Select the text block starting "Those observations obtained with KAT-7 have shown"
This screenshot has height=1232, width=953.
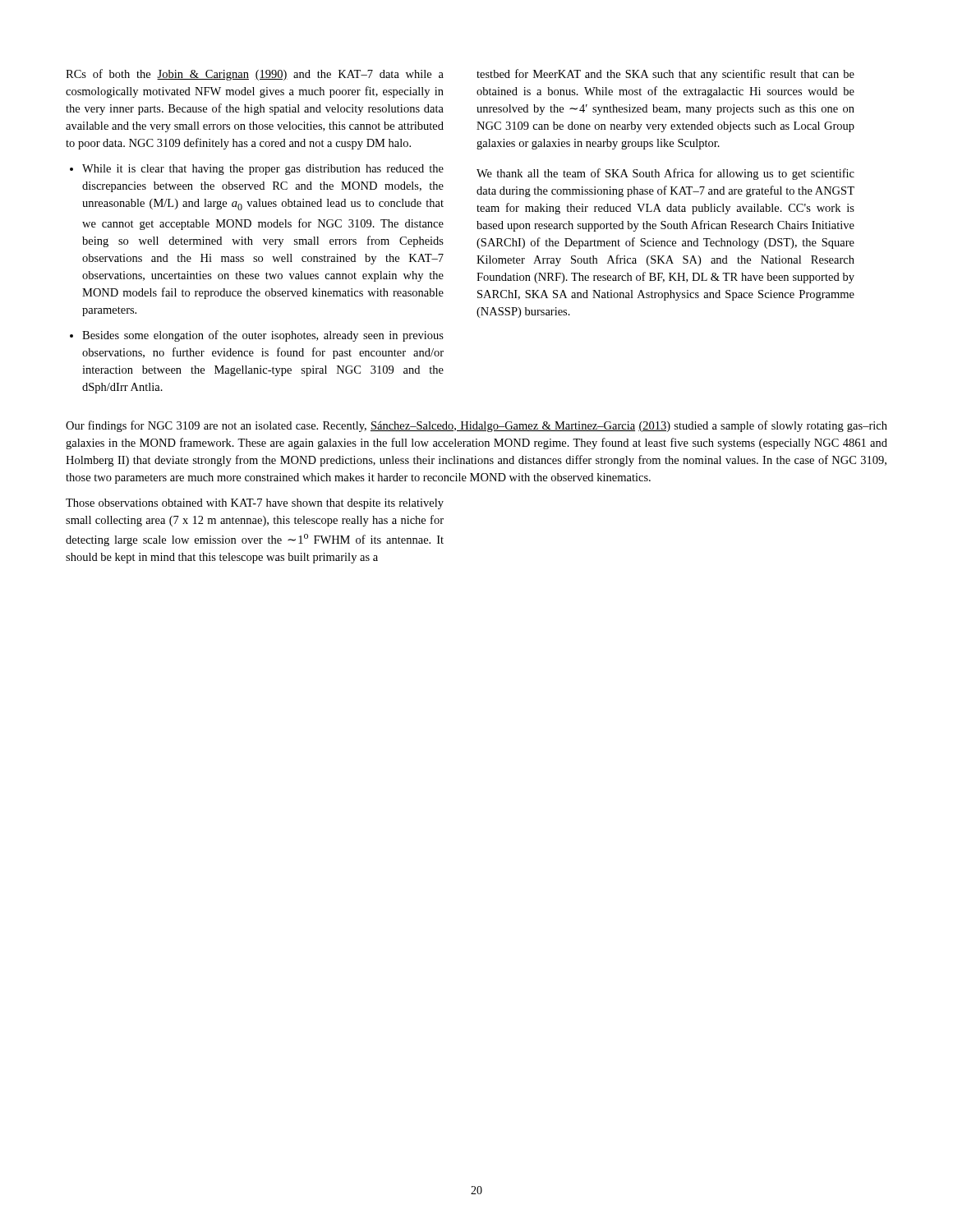[255, 530]
